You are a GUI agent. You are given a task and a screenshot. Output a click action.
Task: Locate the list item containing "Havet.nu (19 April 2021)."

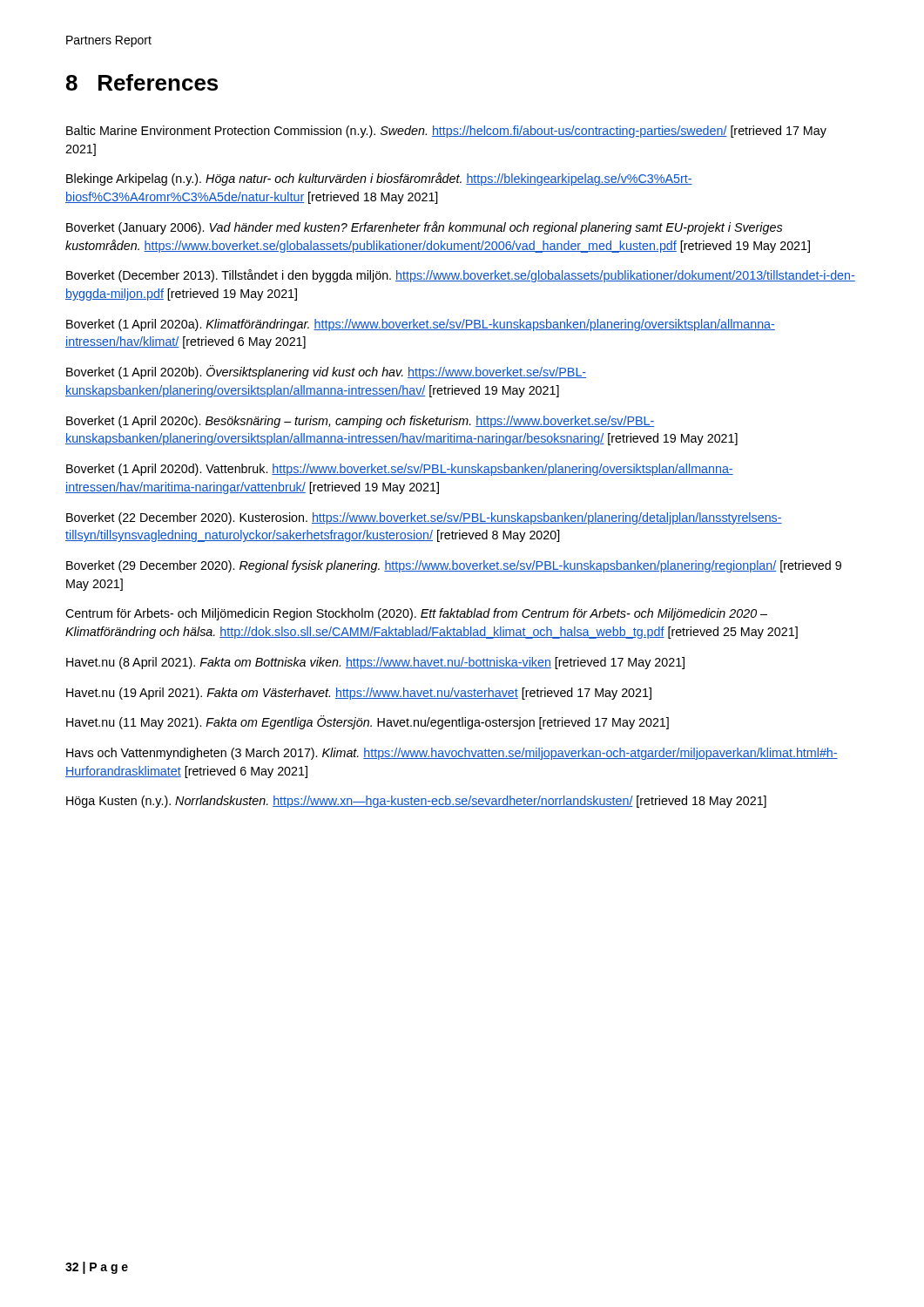click(x=462, y=693)
